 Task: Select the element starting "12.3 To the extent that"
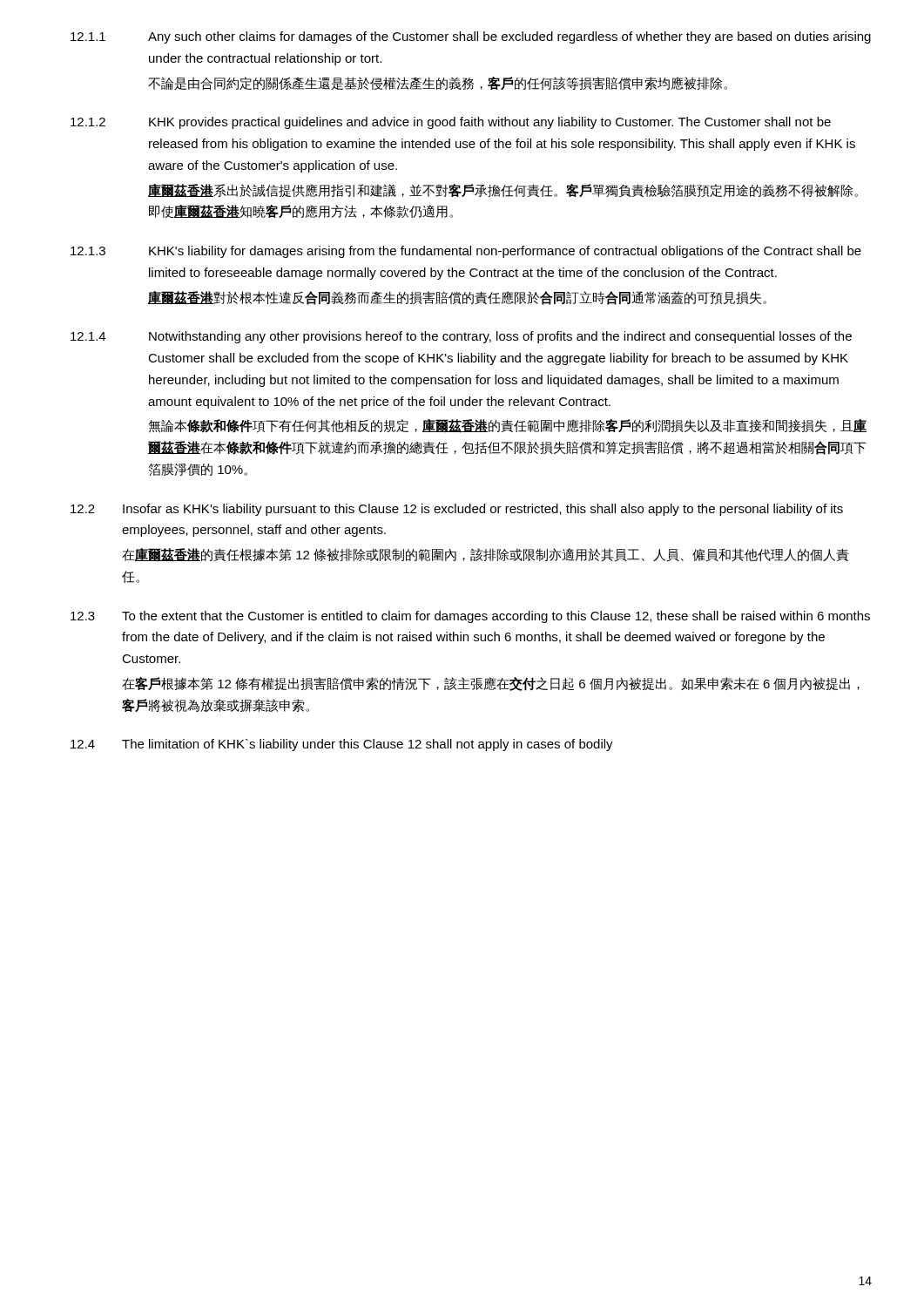coord(470,617)
